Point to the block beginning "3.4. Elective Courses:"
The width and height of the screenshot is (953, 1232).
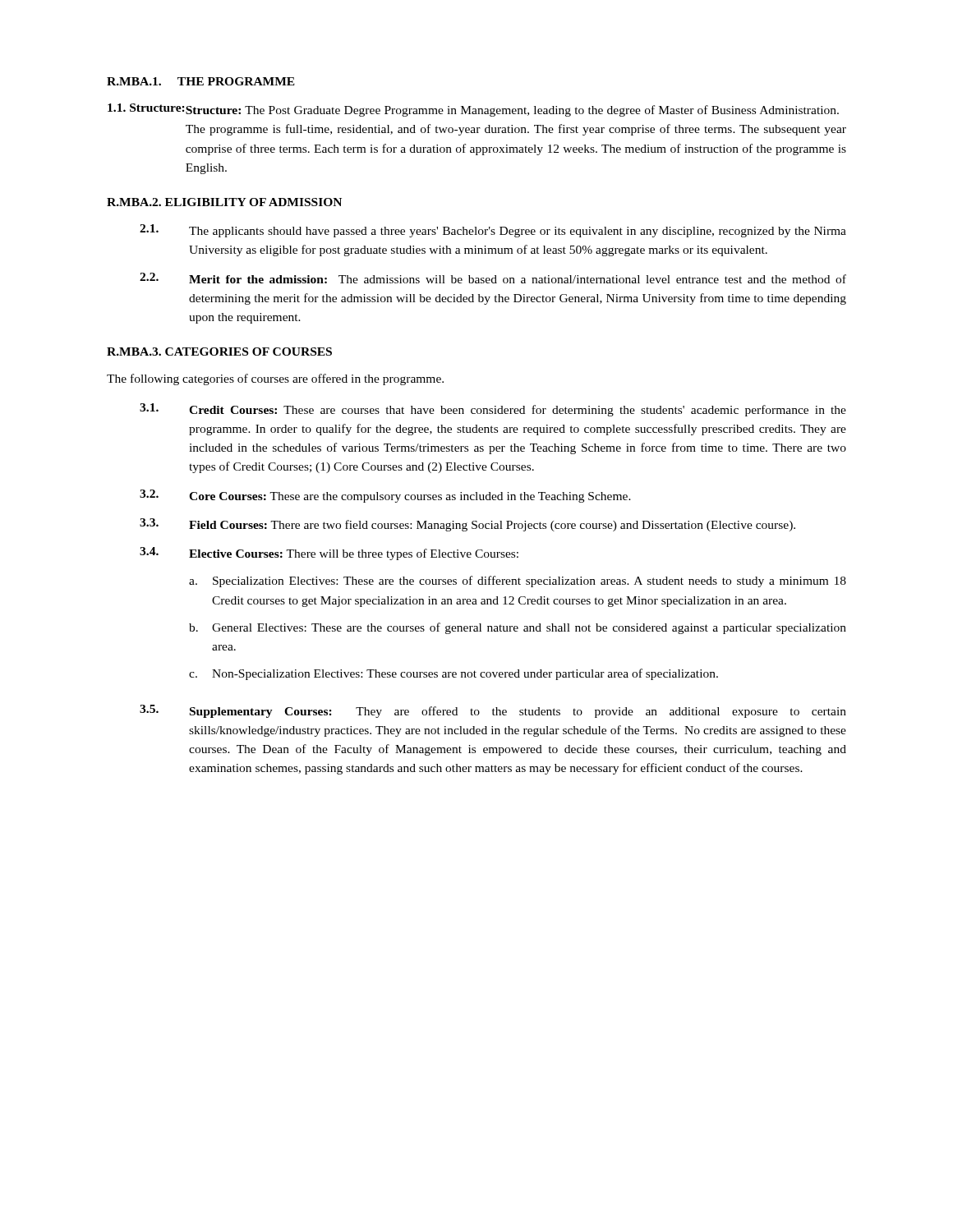coord(493,617)
